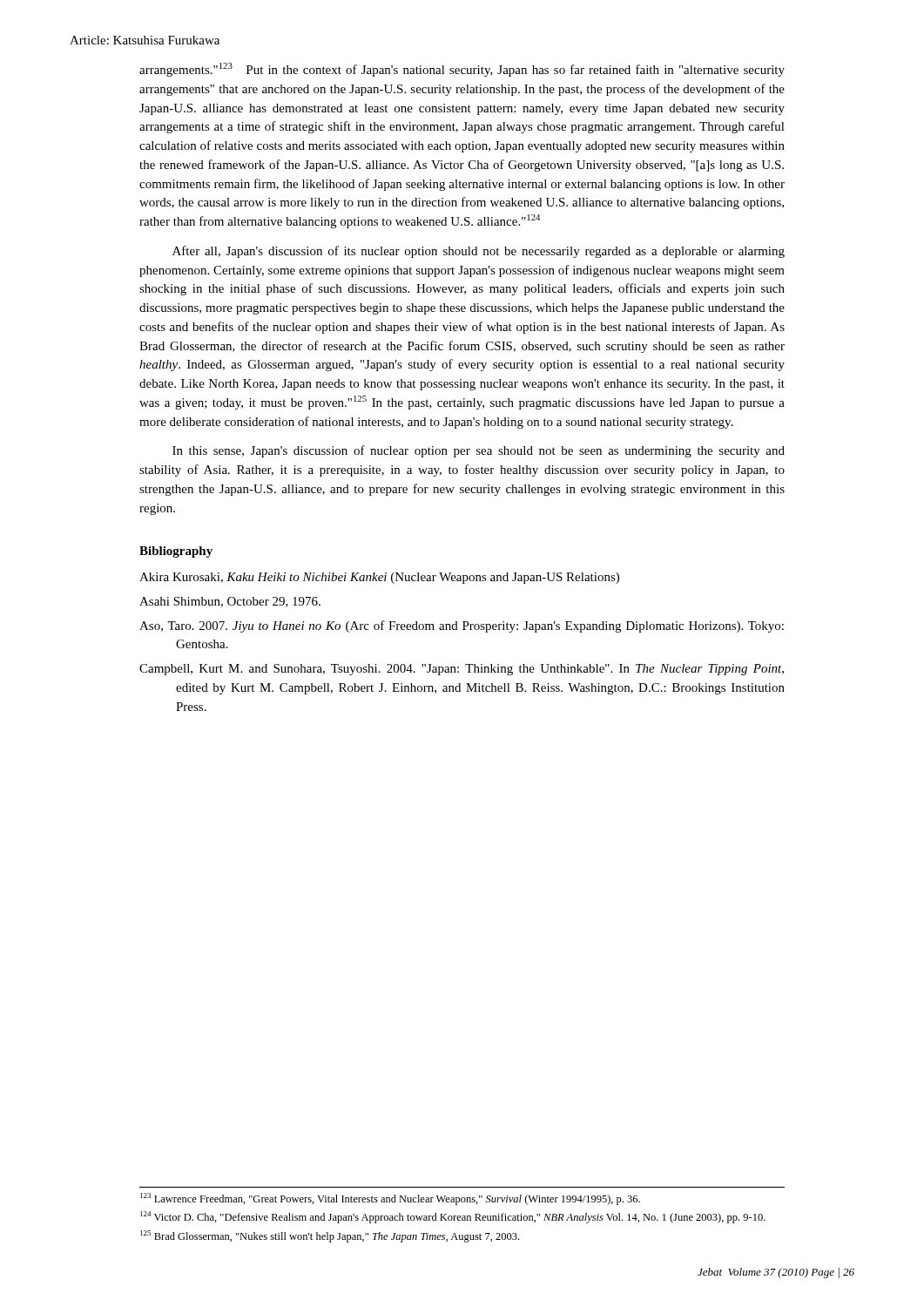This screenshot has height=1307, width=924.
Task: Point to the block starting "arrangements."123 Put in the context of Japan's"
Action: [462, 146]
